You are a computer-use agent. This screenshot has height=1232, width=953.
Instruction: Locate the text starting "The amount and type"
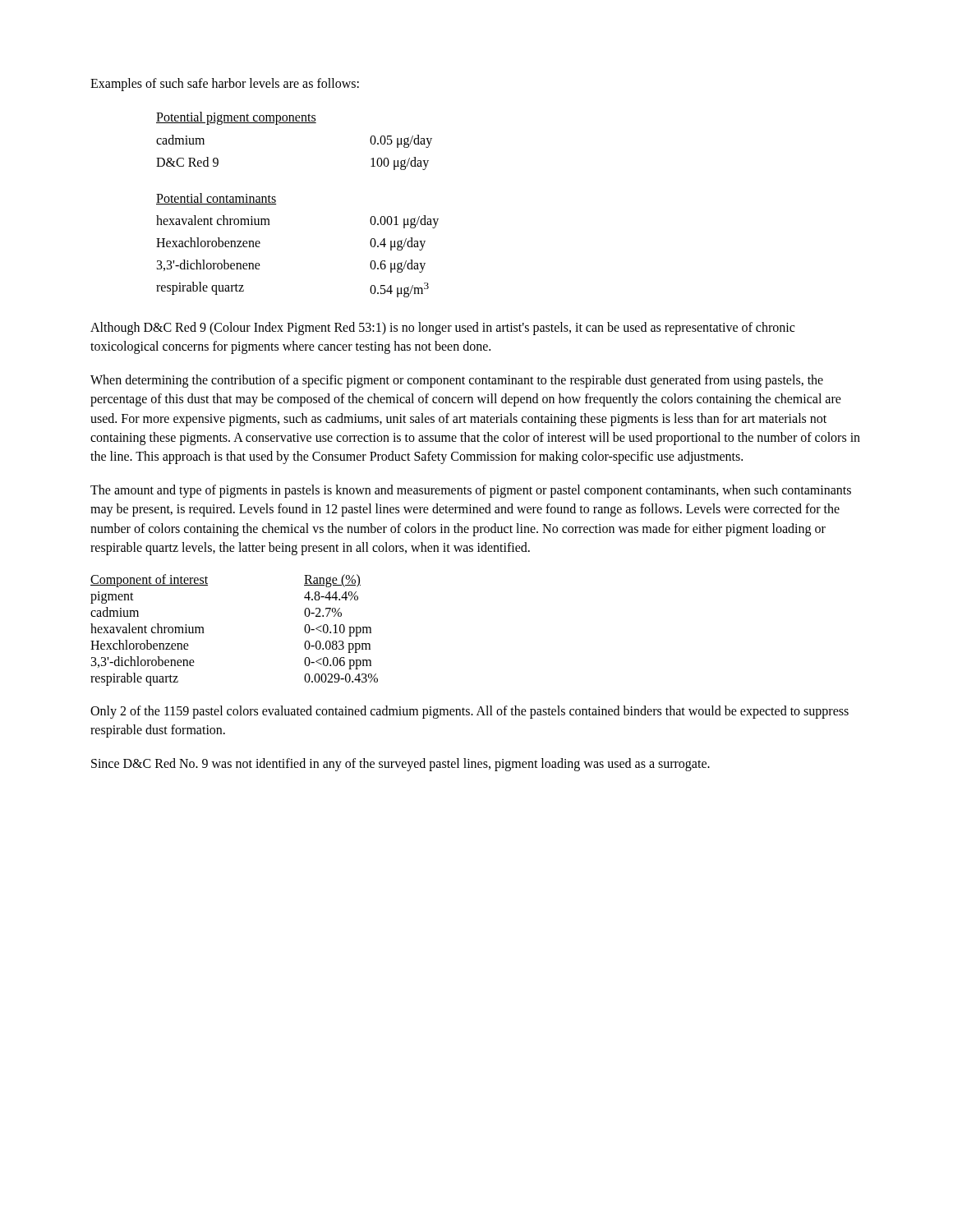(x=471, y=519)
